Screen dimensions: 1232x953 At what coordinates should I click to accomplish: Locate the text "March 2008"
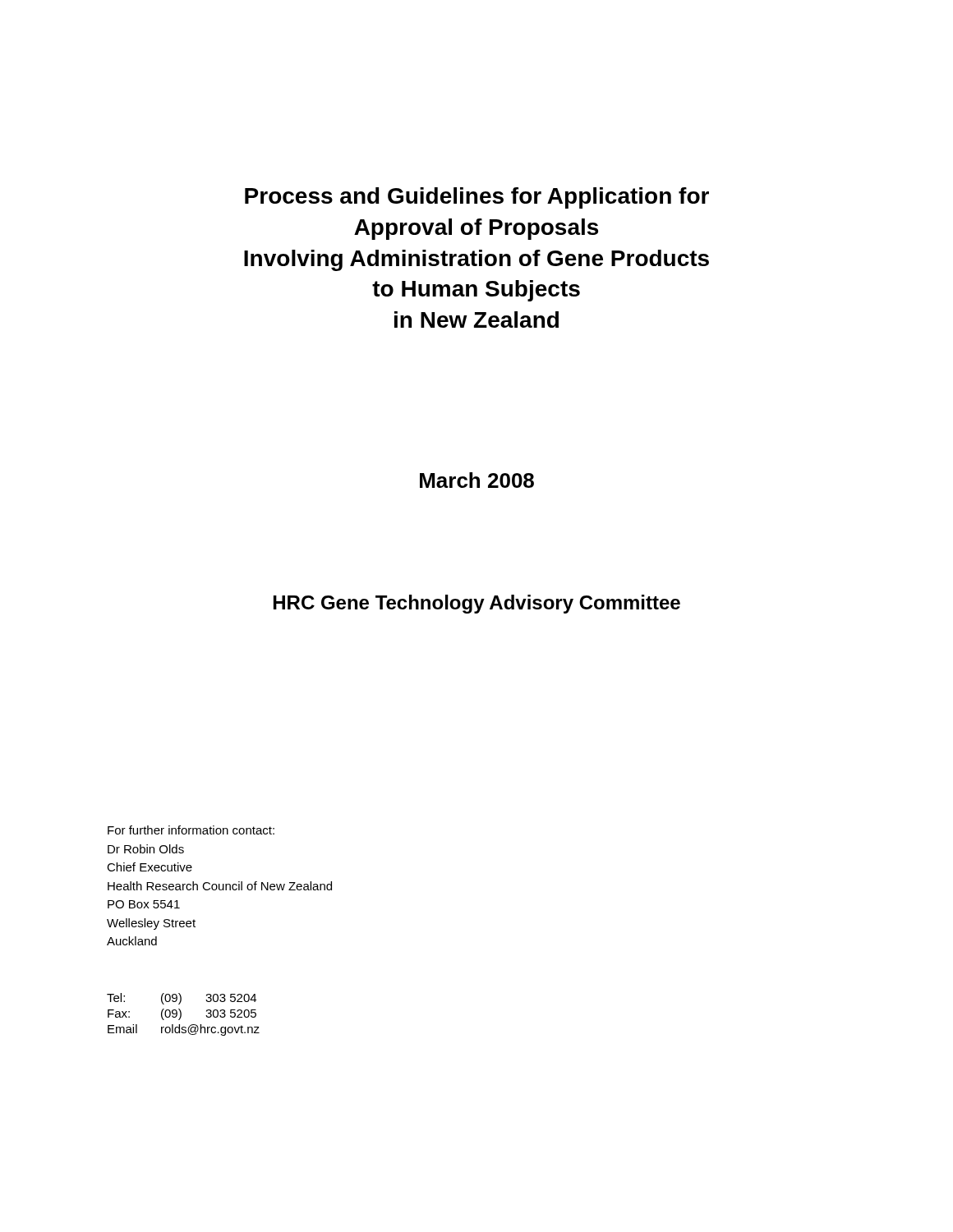pyautogui.click(x=476, y=481)
